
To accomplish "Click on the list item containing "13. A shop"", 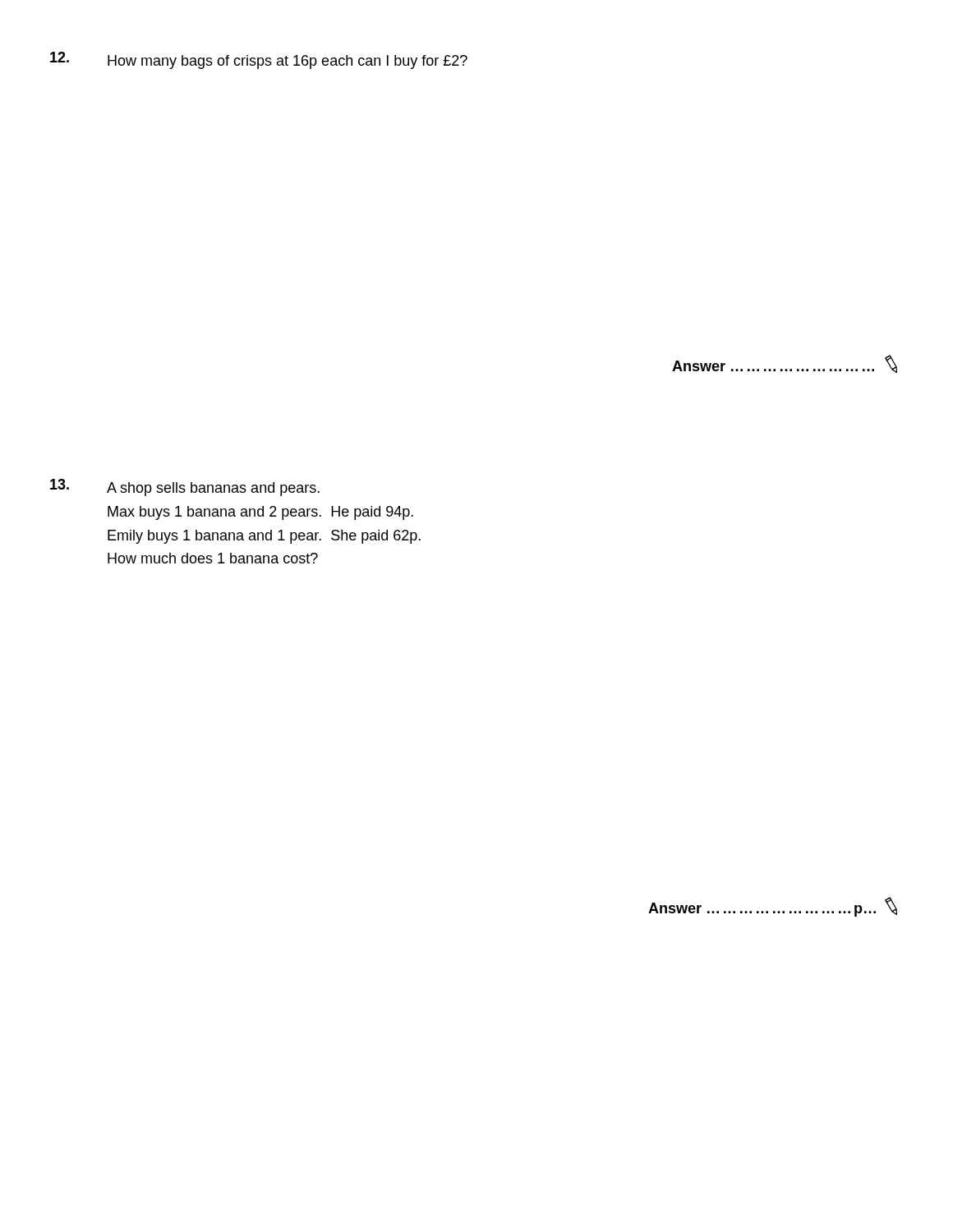I will (x=185, y=487).
